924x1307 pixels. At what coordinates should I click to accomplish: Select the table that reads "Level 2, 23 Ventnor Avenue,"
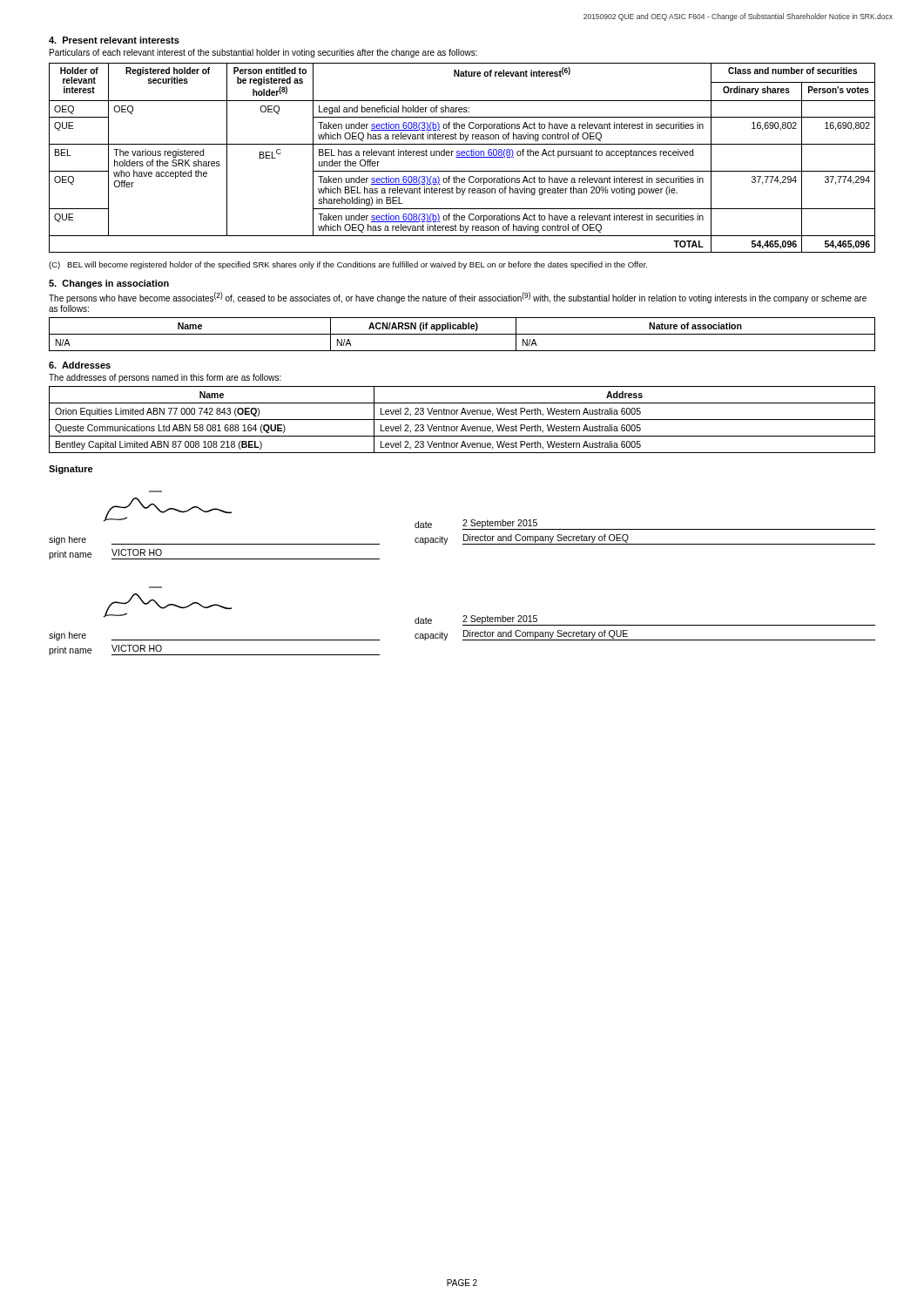462,419
